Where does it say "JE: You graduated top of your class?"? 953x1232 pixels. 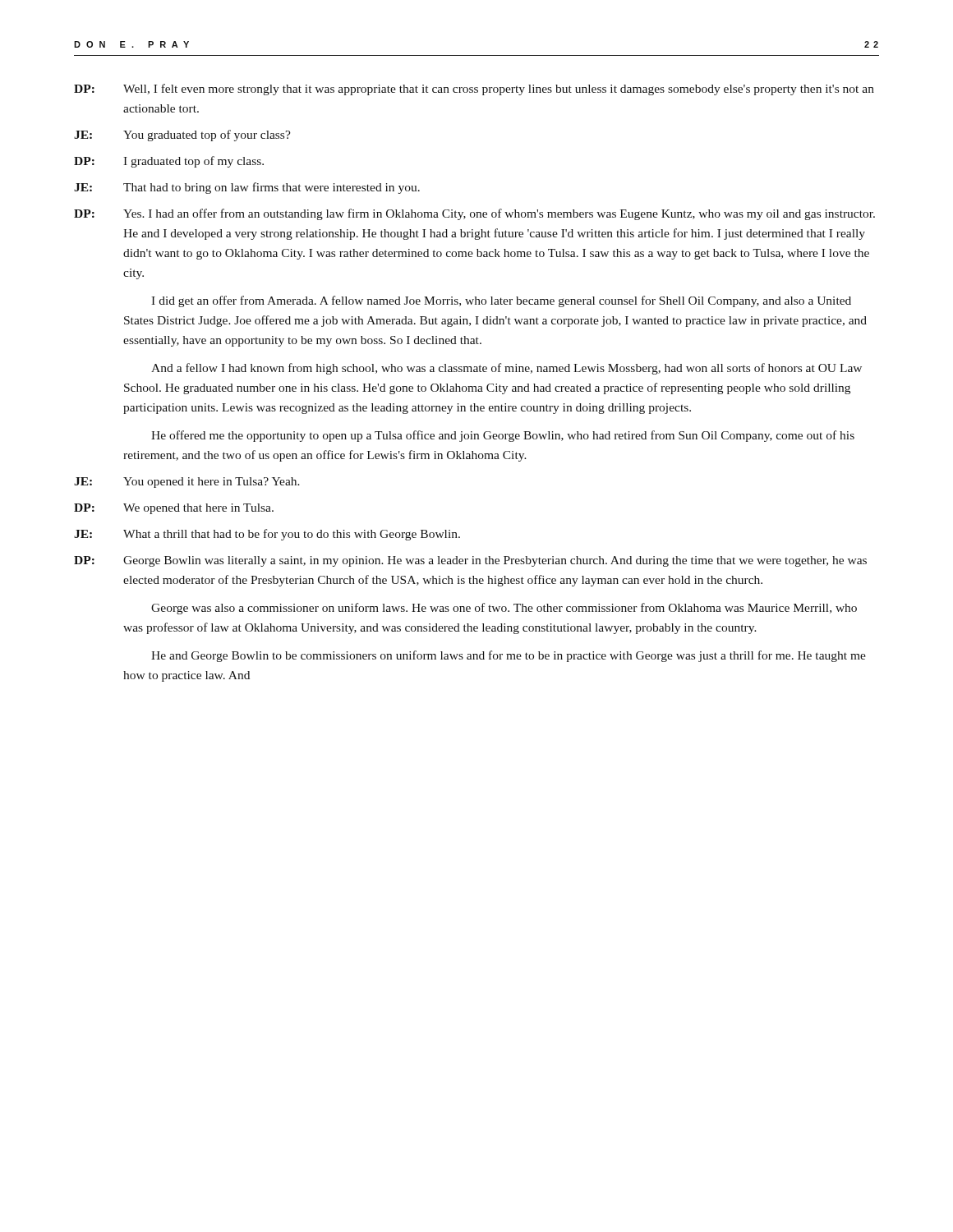pyautogui.click(x=182, y=136)
